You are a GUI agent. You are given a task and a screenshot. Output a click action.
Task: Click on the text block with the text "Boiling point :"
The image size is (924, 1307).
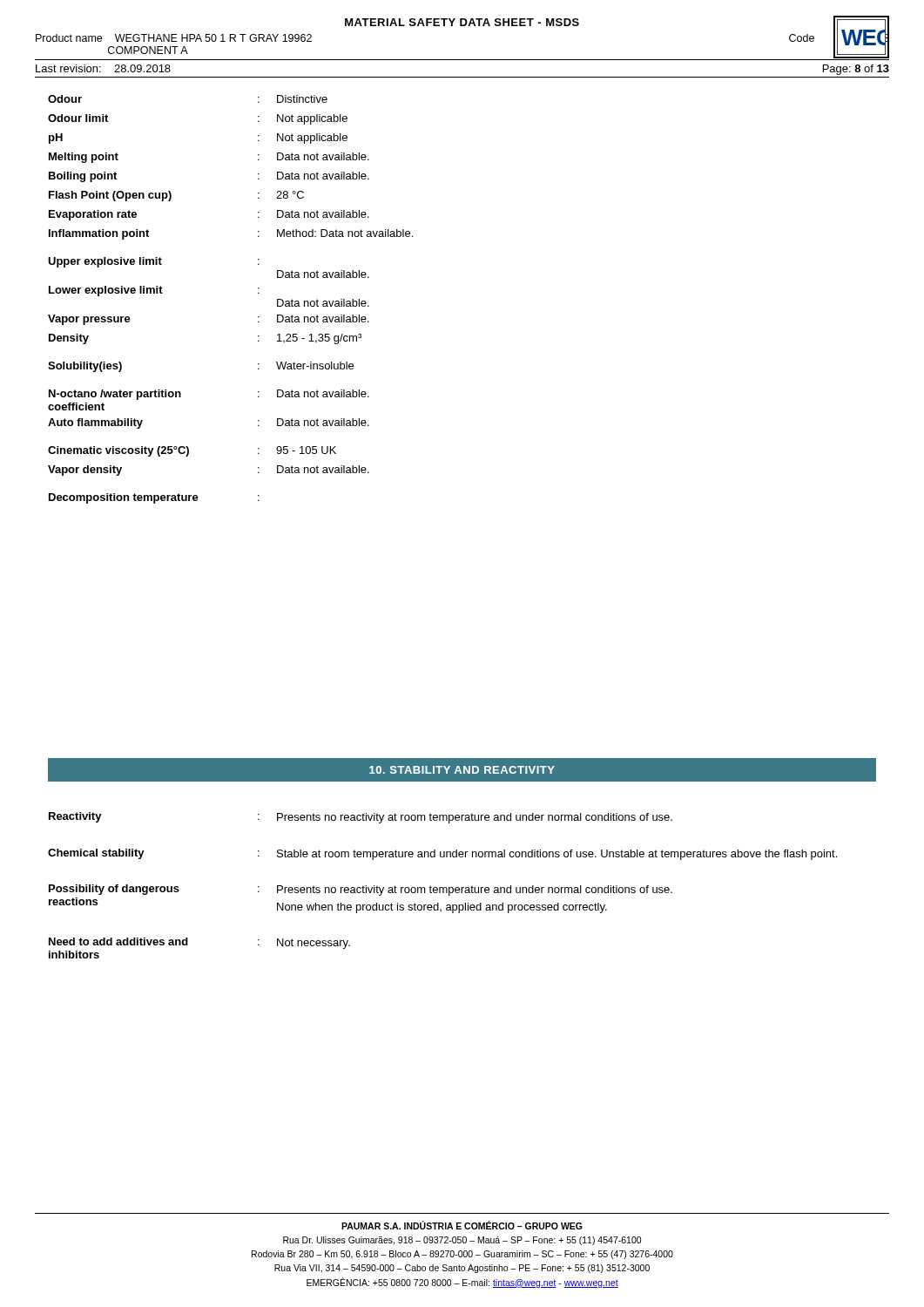[x=79, y=176]
